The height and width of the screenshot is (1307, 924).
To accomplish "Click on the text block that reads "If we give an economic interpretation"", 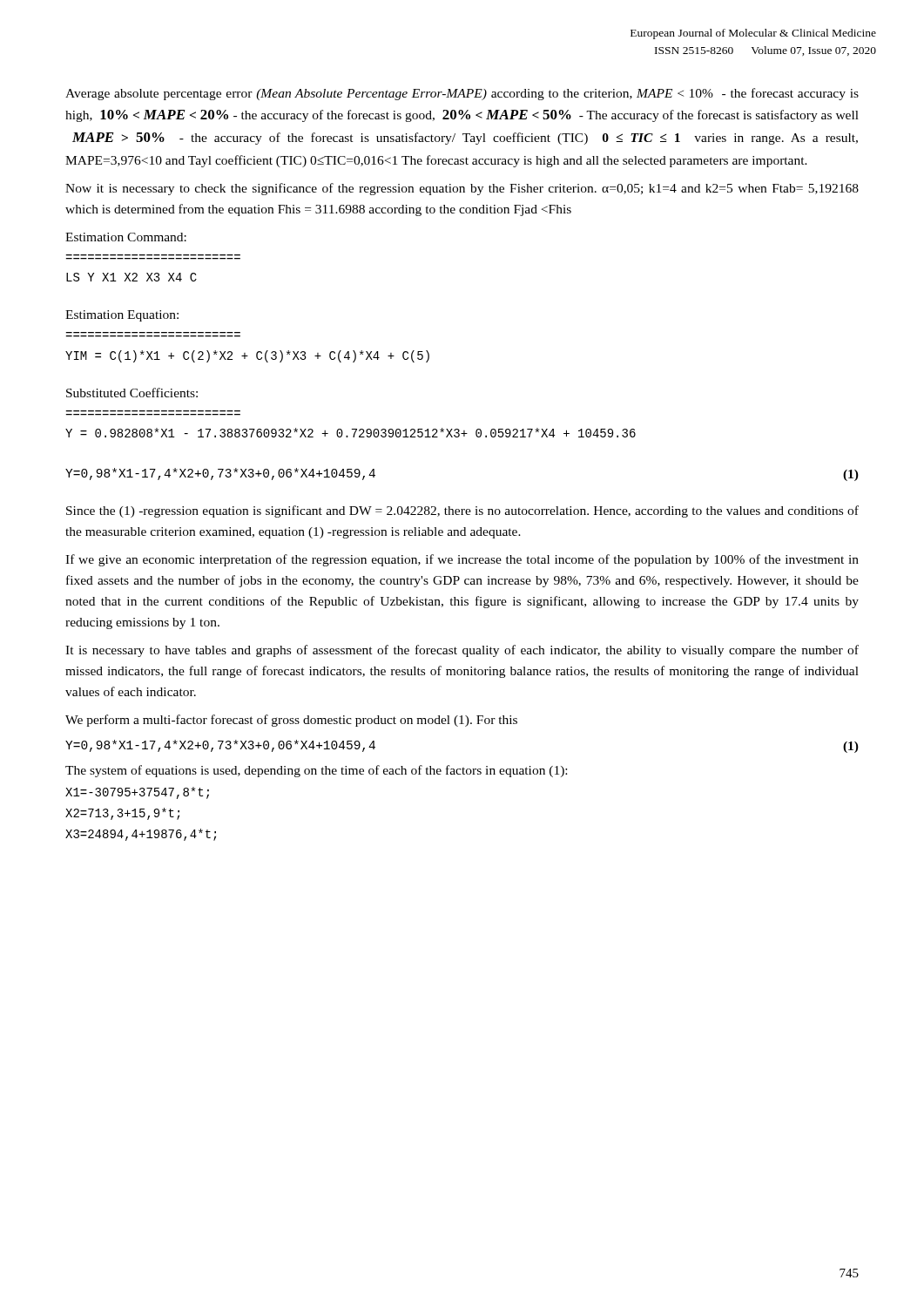I will click(x=462, y=591).
